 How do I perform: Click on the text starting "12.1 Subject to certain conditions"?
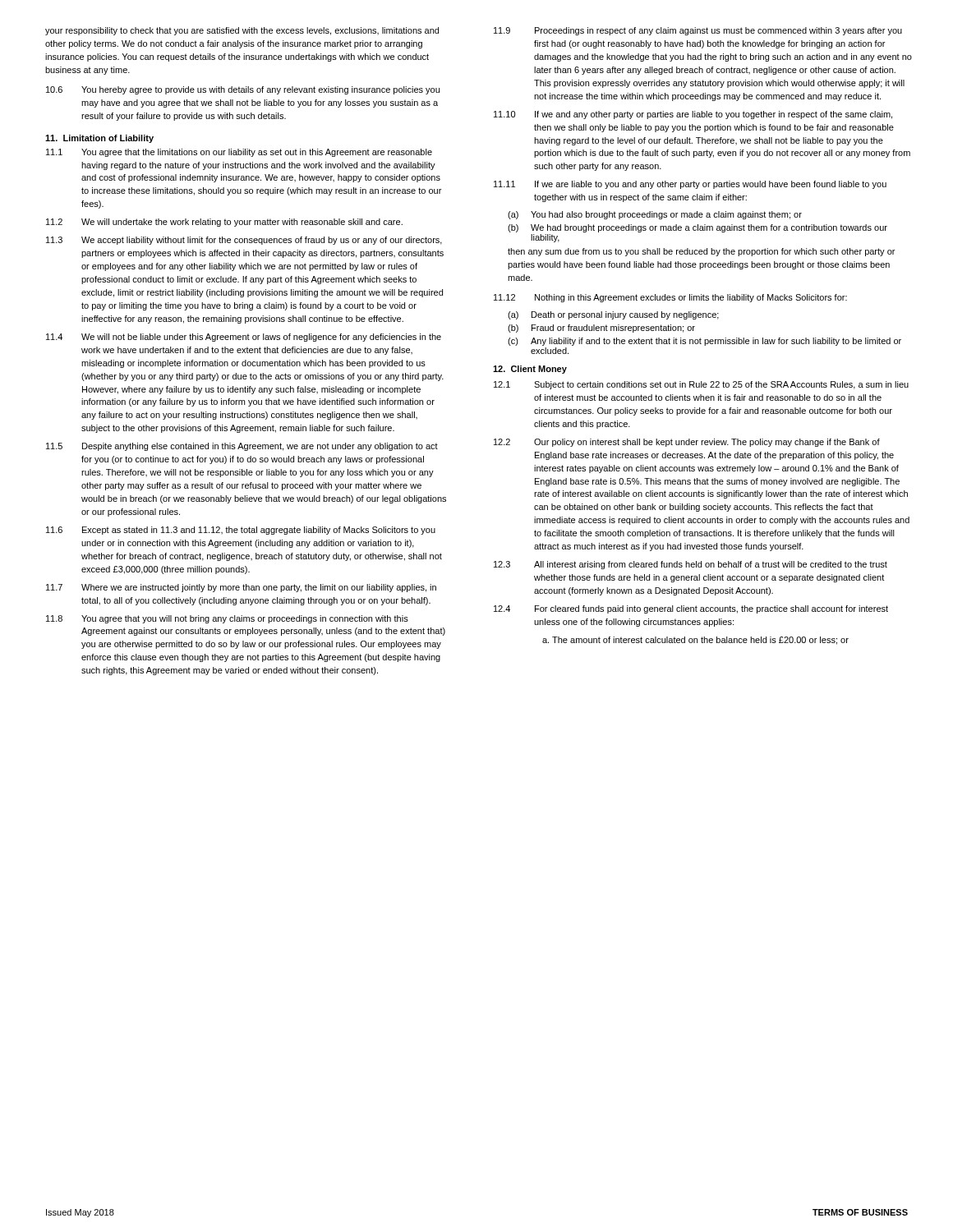pyautogui.click(x=702, y=405)
